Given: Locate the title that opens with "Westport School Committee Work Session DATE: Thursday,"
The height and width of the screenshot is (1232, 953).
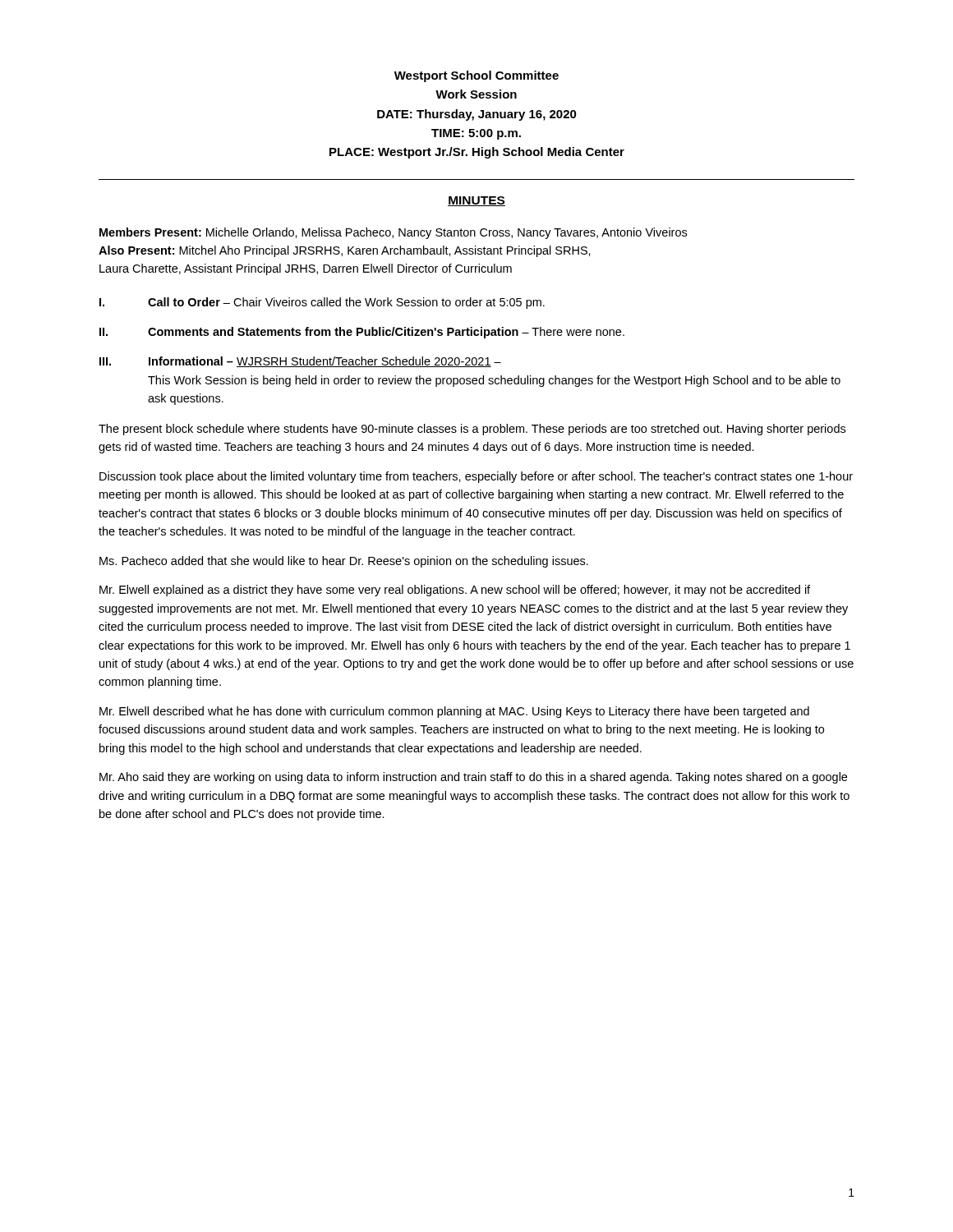Looking at the screenshot, I should click(476, 113).
